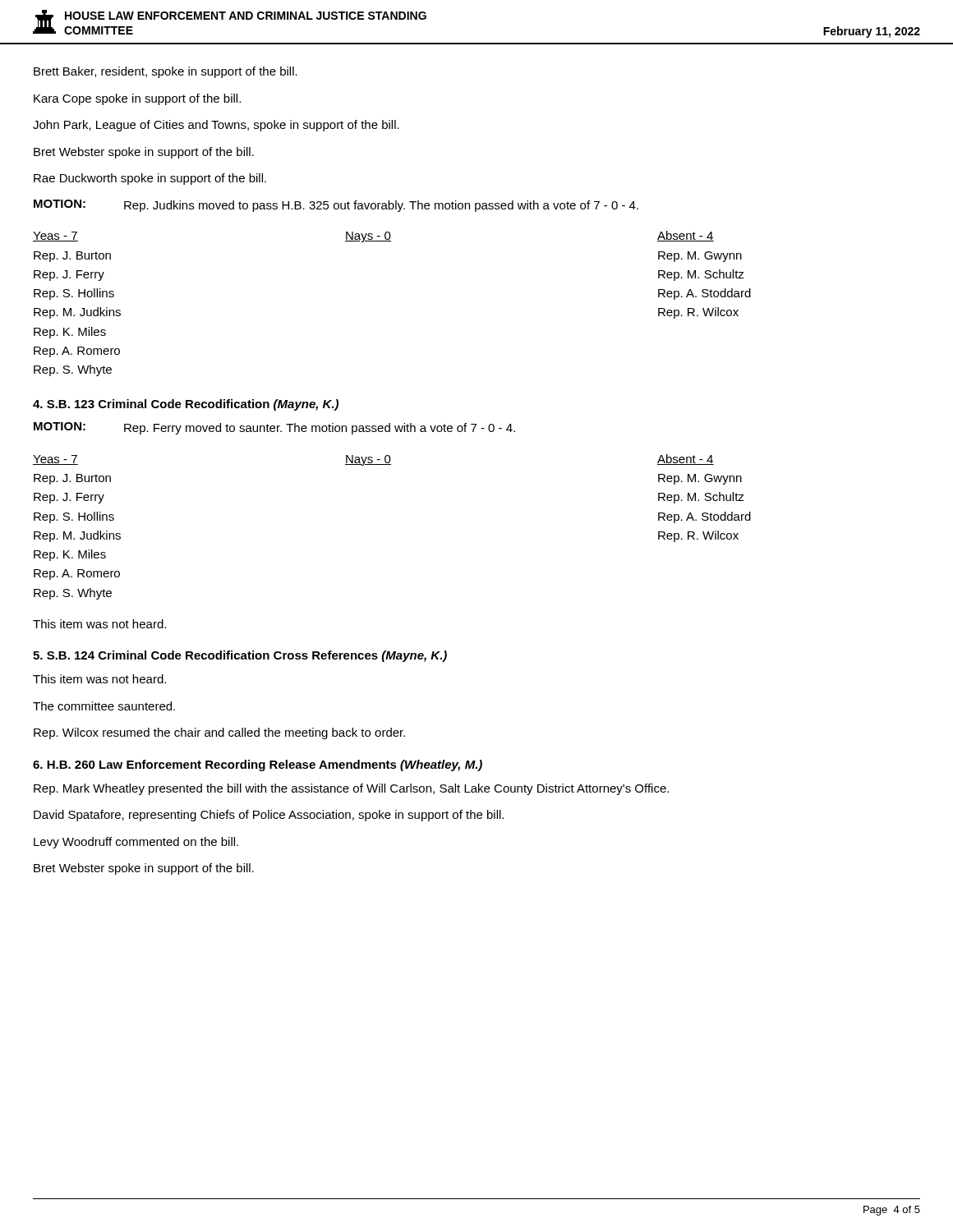Find the block on this page that starts "Rae Duckworth spoke"
Viewport: 953px width, 1232px height.
click(150, 178)
